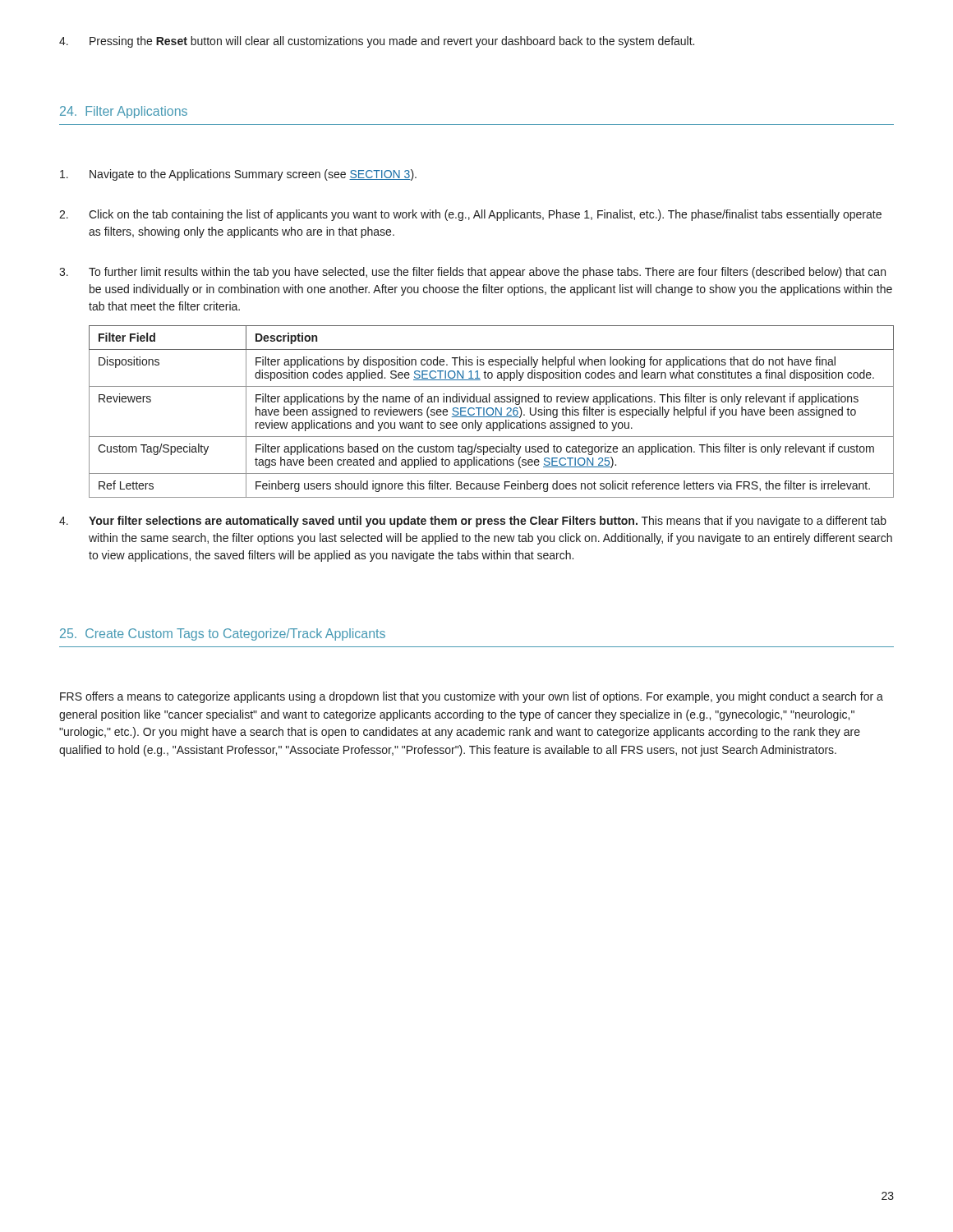Select the list item that says "3. To further"
Viewport: 953px width, 1232px height.
(x=476, y=290)
